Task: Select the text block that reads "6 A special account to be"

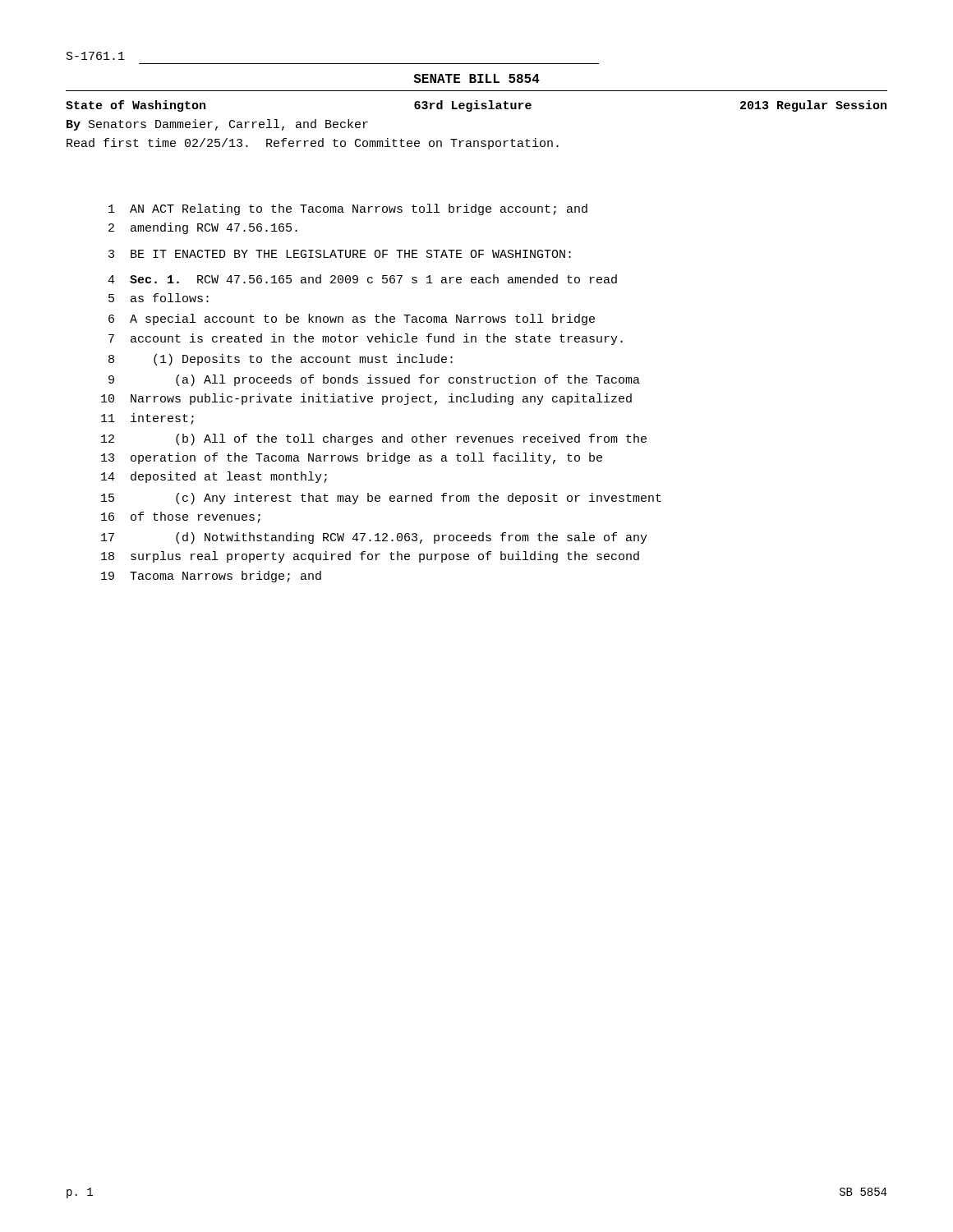Action: [x=476, y=330]
